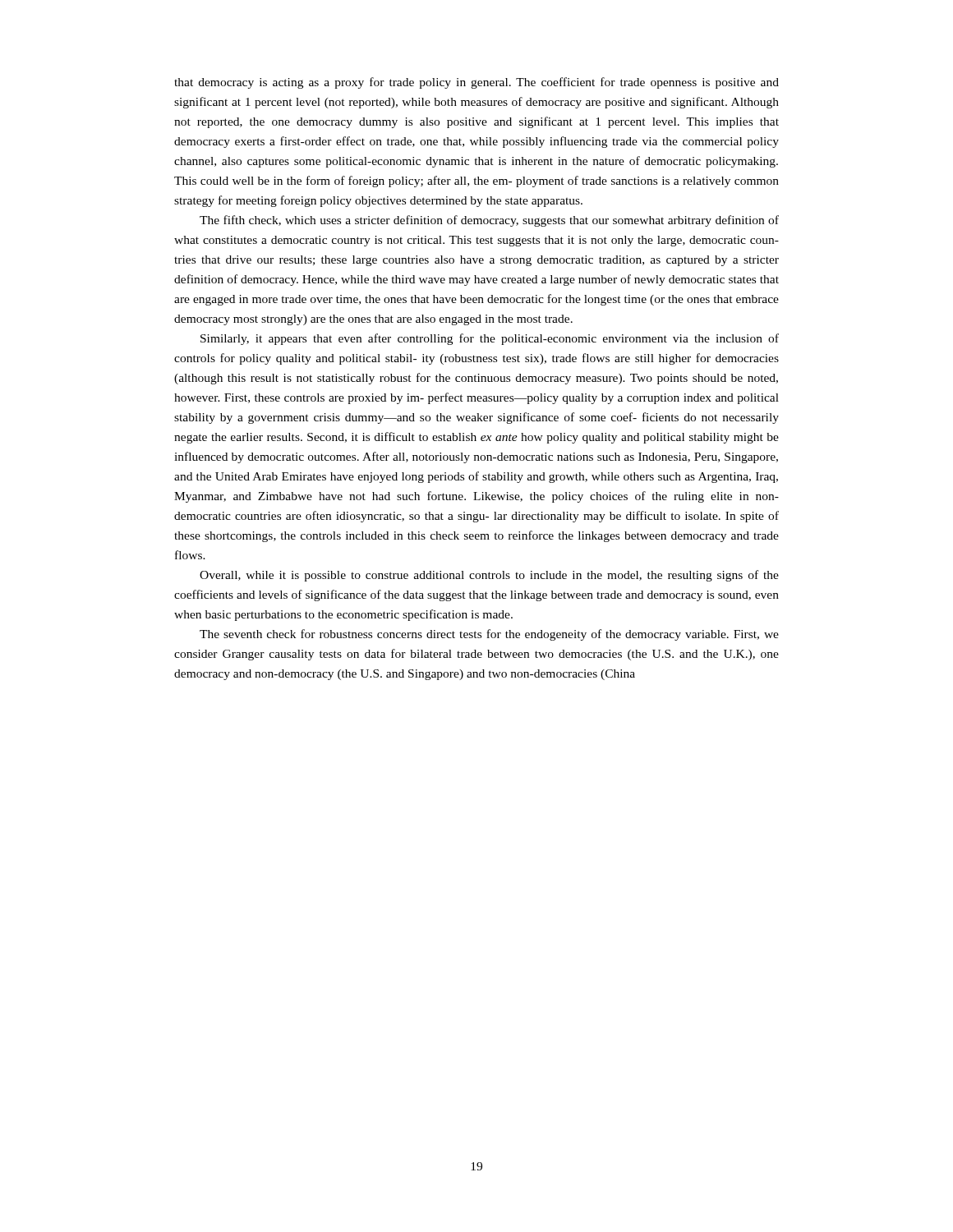Locate the text block containing "Overall, while it is"
This screenshot has height=1232, width=953.
(476, 595)
